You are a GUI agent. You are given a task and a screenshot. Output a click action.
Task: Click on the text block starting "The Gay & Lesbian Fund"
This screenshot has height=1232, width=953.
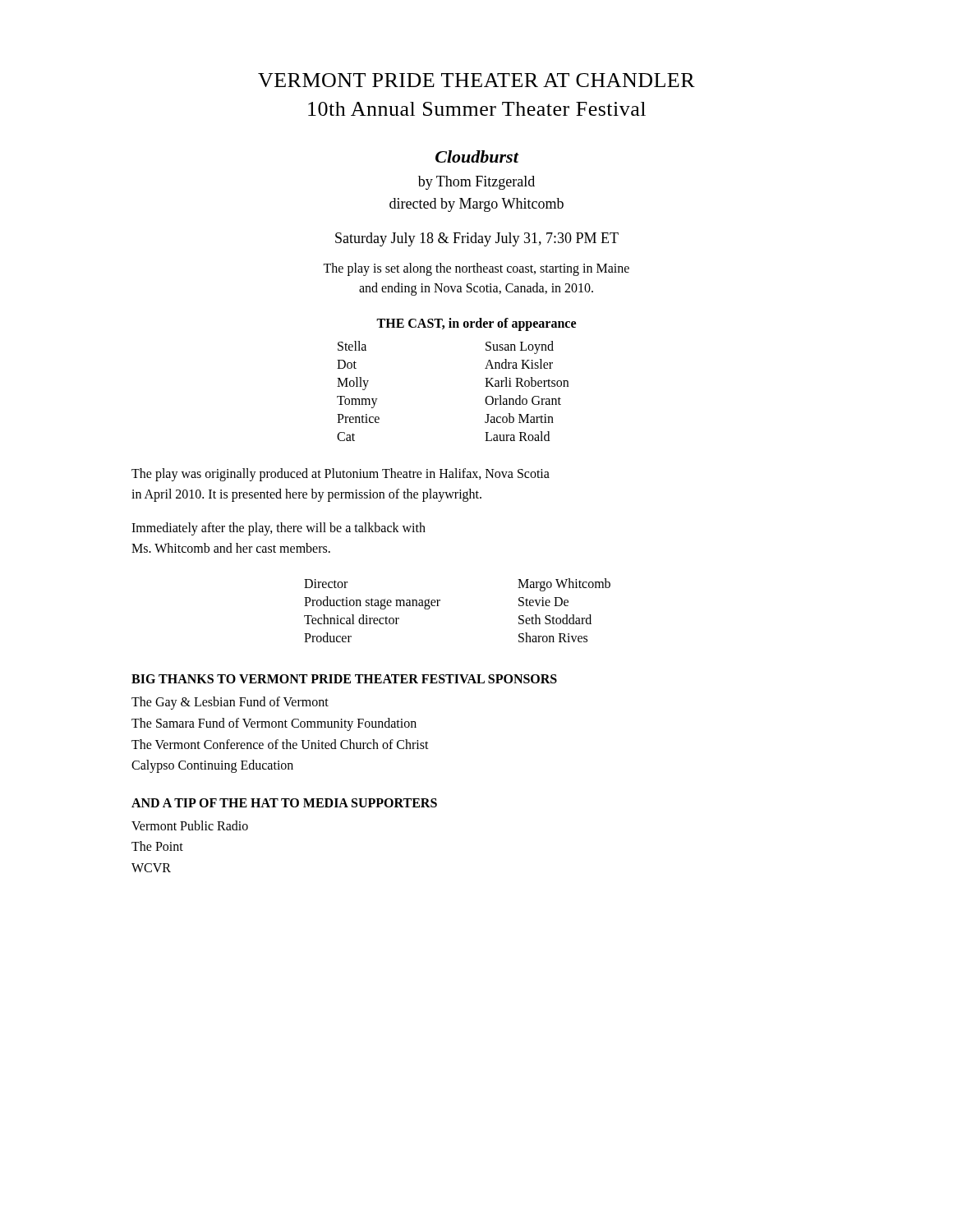coord(280,734)
